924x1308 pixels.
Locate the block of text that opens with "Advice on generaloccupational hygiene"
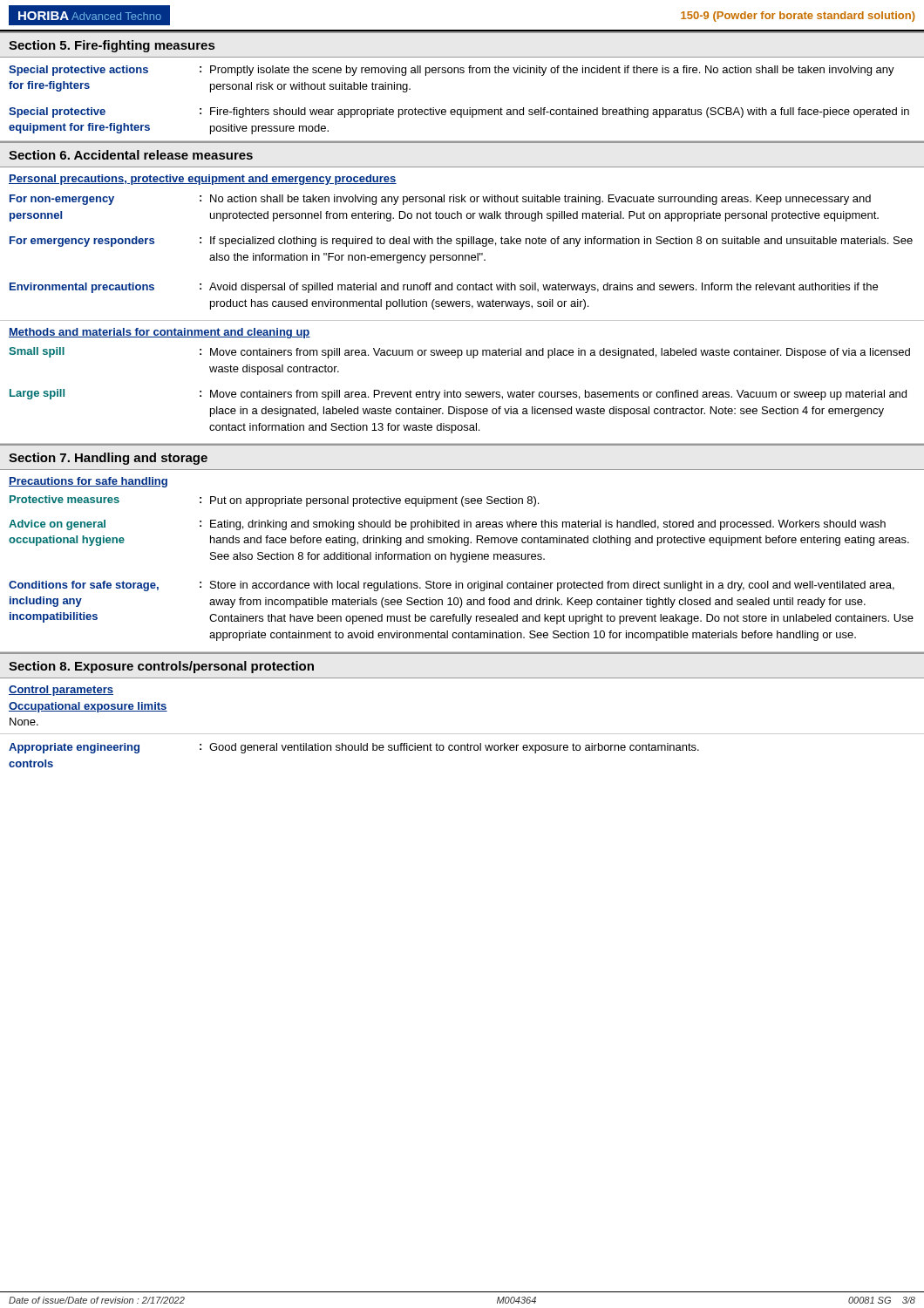462,540
